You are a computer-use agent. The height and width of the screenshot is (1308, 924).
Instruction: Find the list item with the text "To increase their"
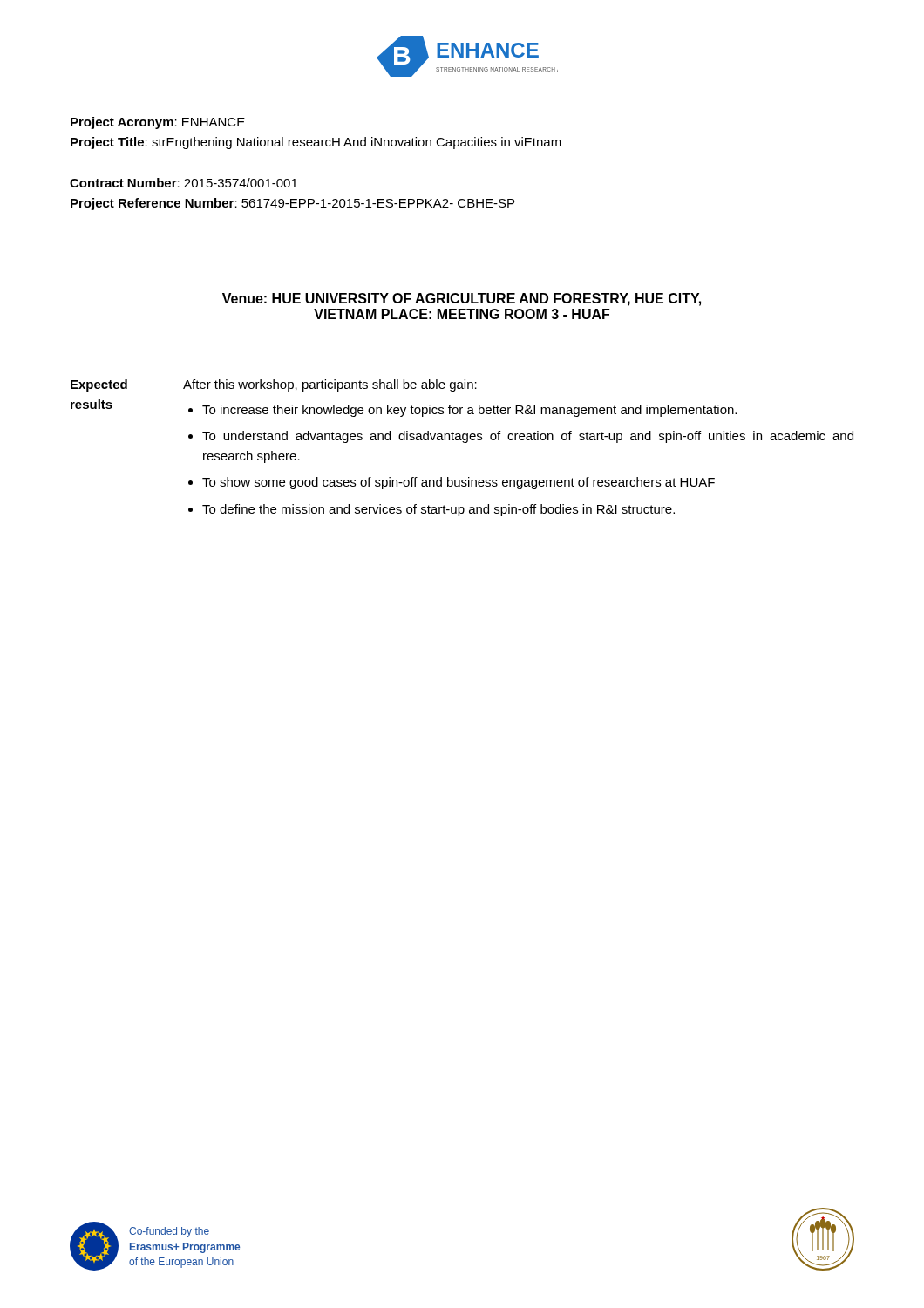(x=470, y=409)
